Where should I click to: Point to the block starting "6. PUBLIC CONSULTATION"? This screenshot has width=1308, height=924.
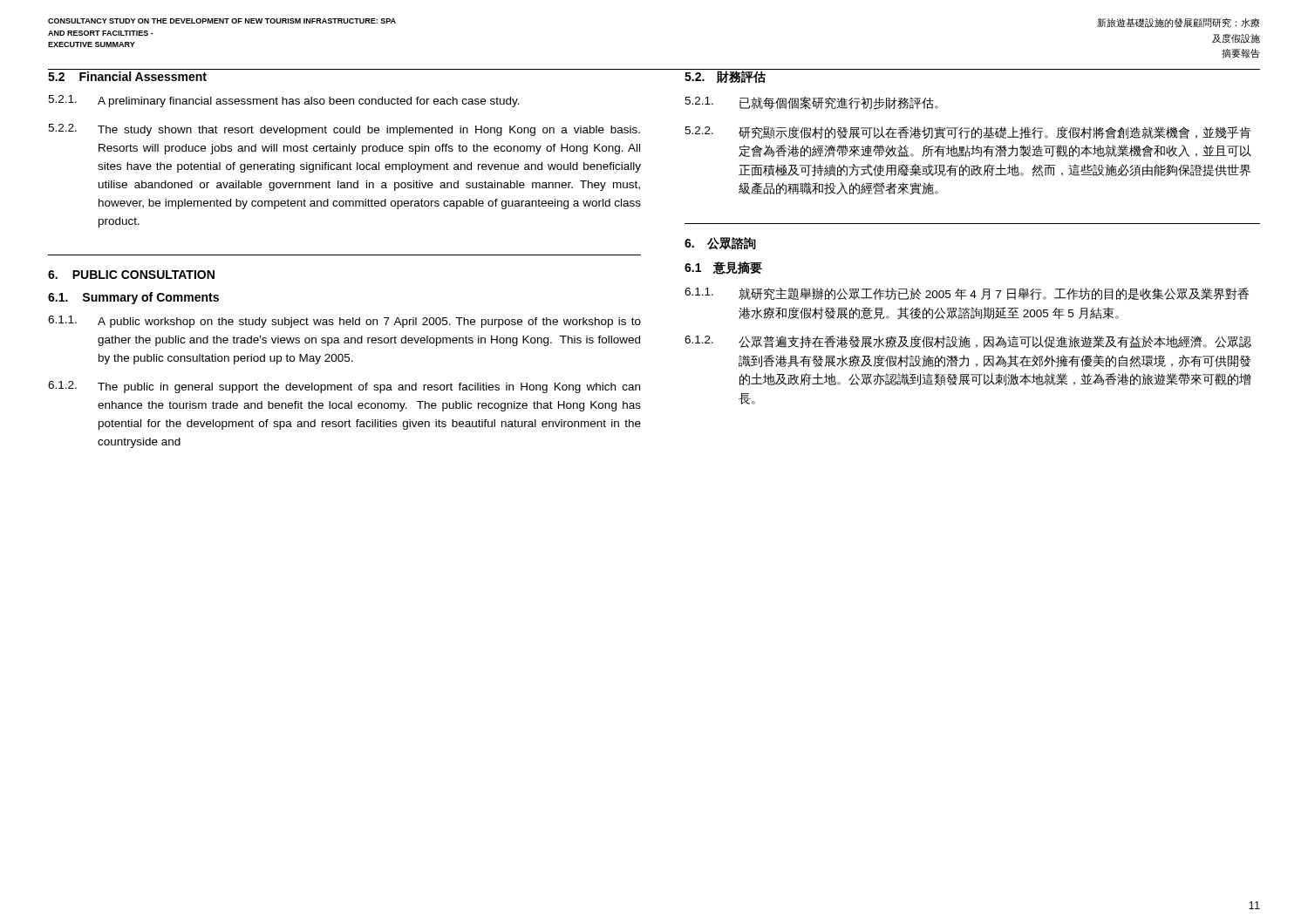(x=132, y=275)
